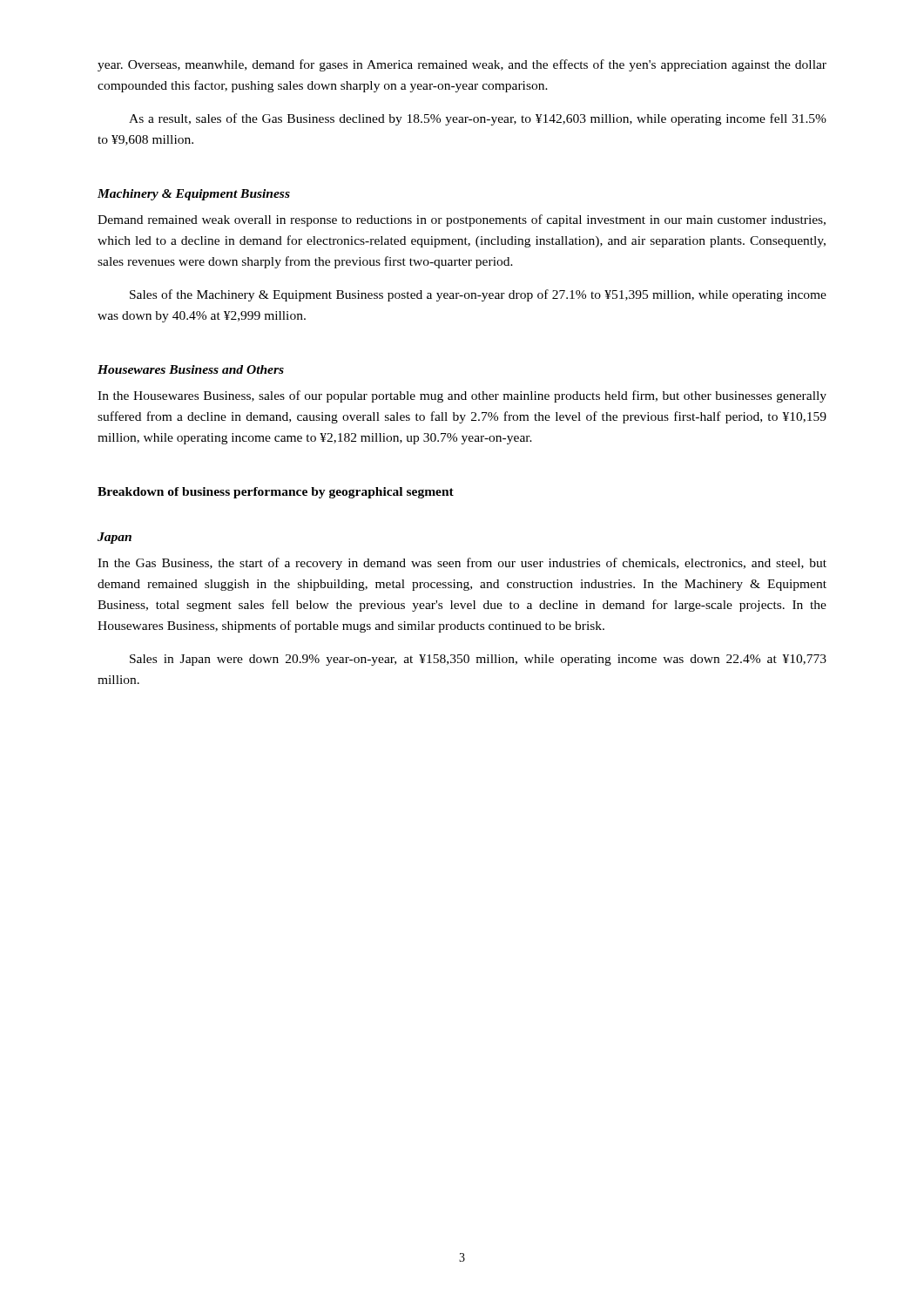
Task: Navigate to the block starting "Sales of the Machinery &"
Action: 462,305
